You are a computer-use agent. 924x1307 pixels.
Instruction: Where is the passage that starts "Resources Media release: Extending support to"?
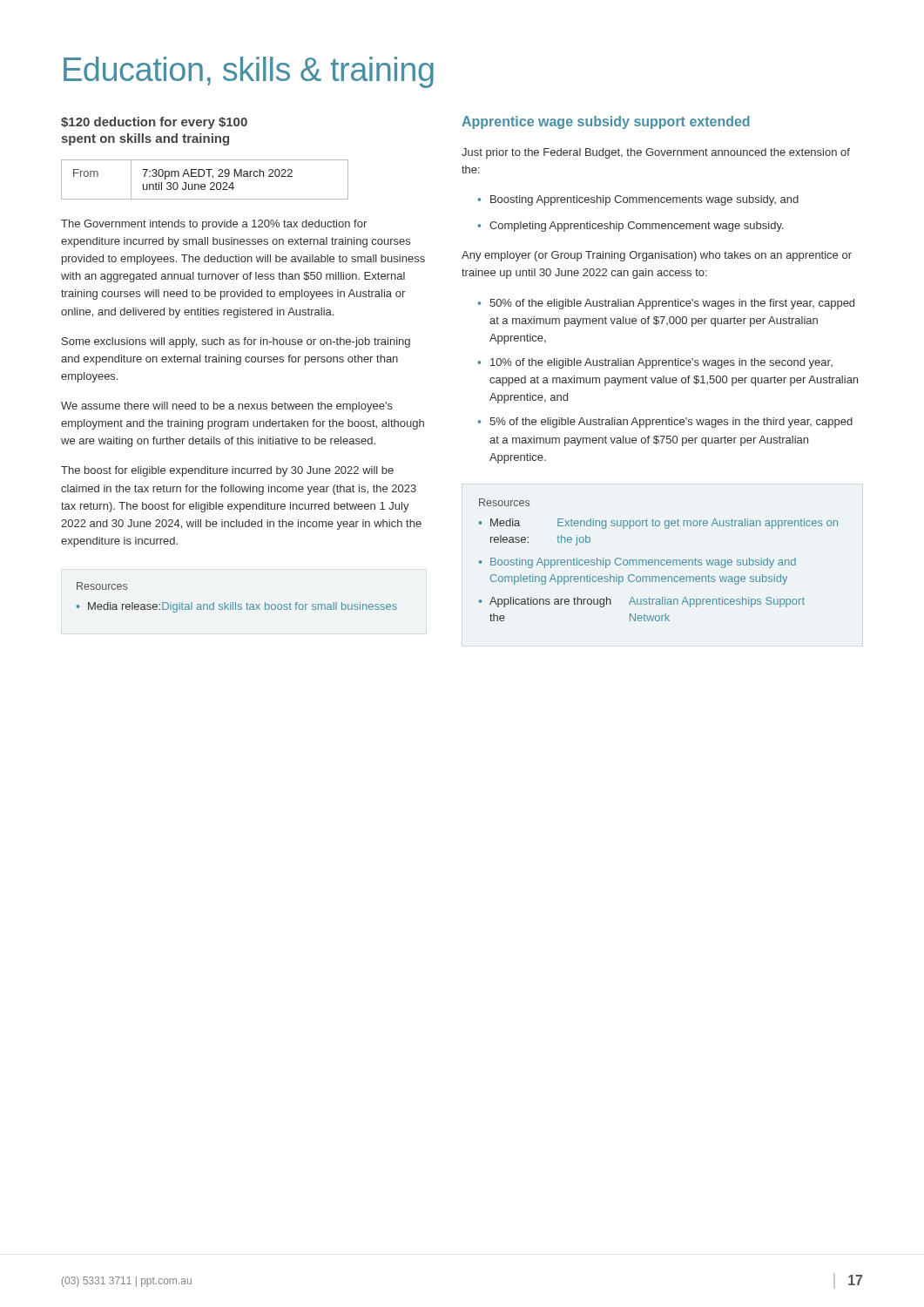tap(662, 565)
